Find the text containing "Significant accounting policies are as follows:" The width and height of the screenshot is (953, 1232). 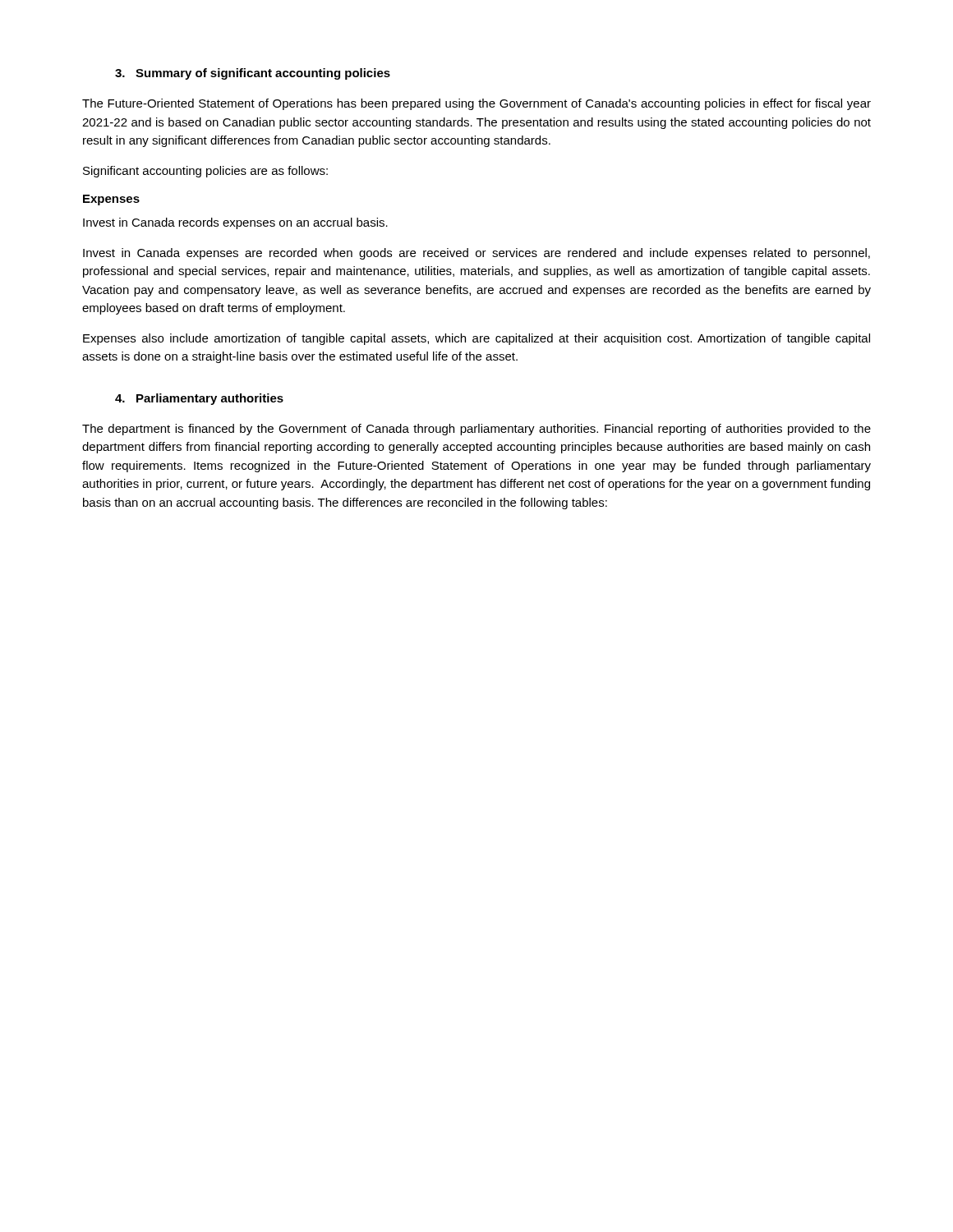point(205,172)
